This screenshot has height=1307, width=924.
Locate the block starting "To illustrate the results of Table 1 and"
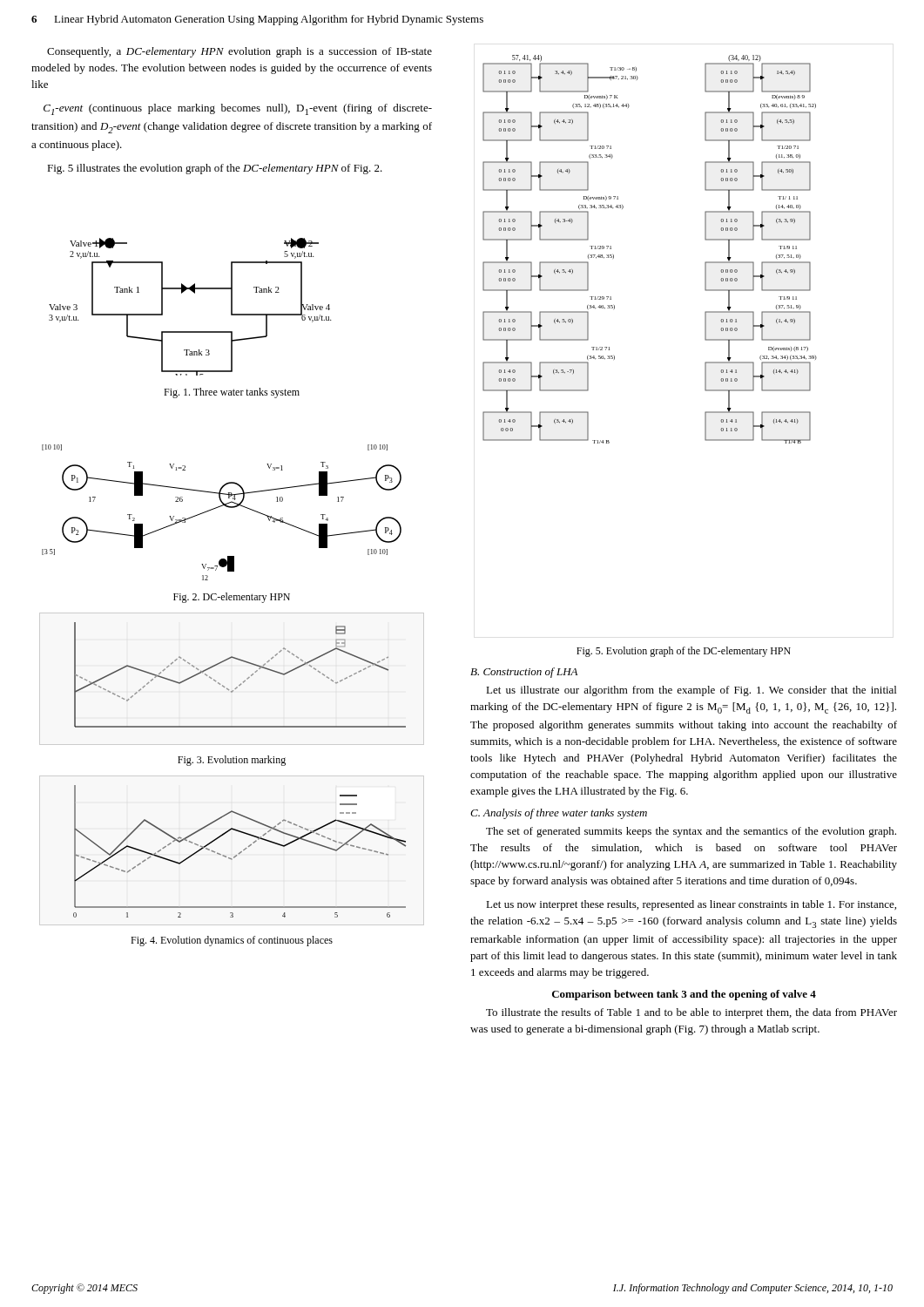[x=684, y=1021]
